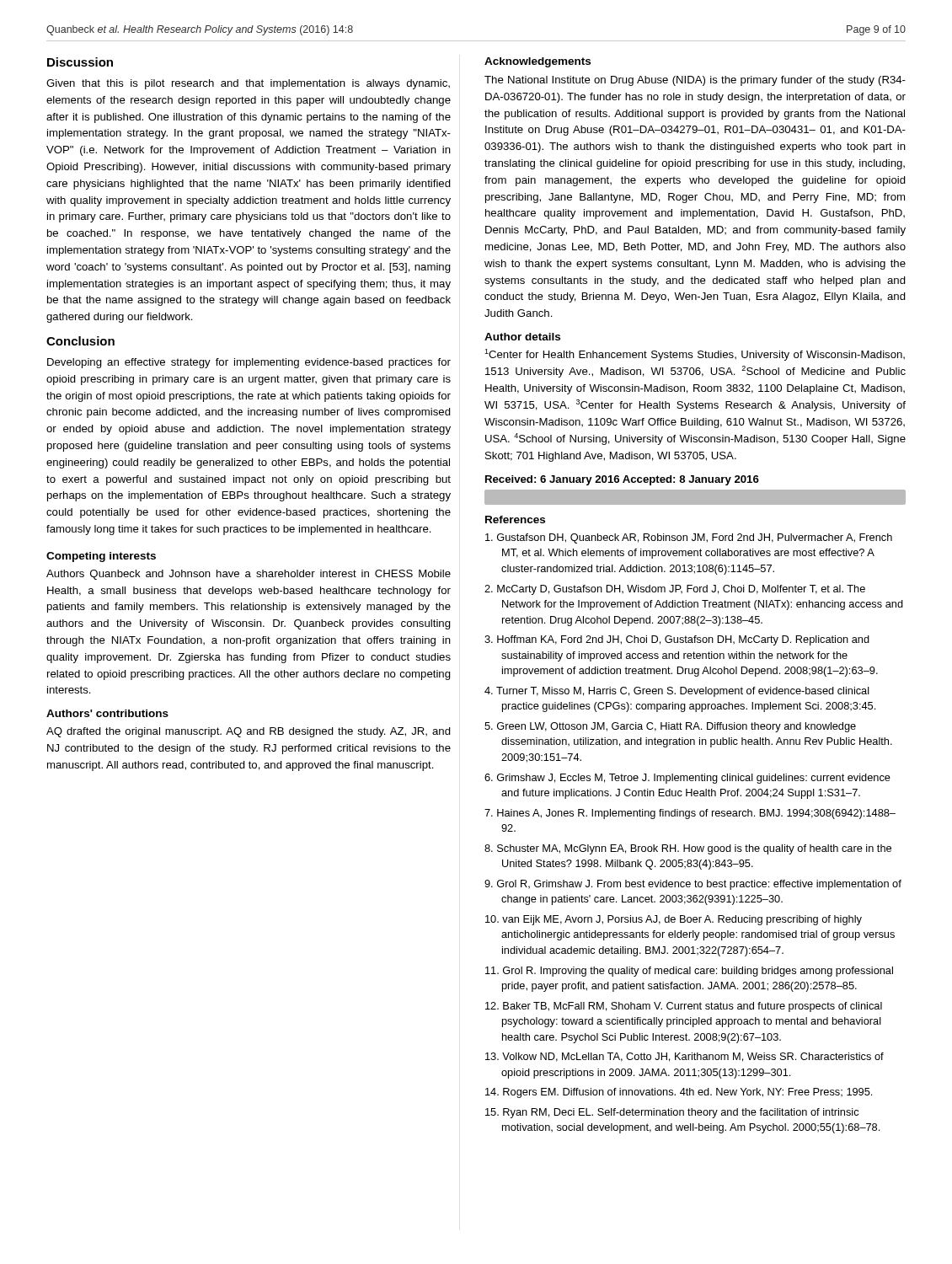Point to the text block starting "12. Baker TB,"
Viewport: 952px width, 1264px height.
(x=683, y=1021)
